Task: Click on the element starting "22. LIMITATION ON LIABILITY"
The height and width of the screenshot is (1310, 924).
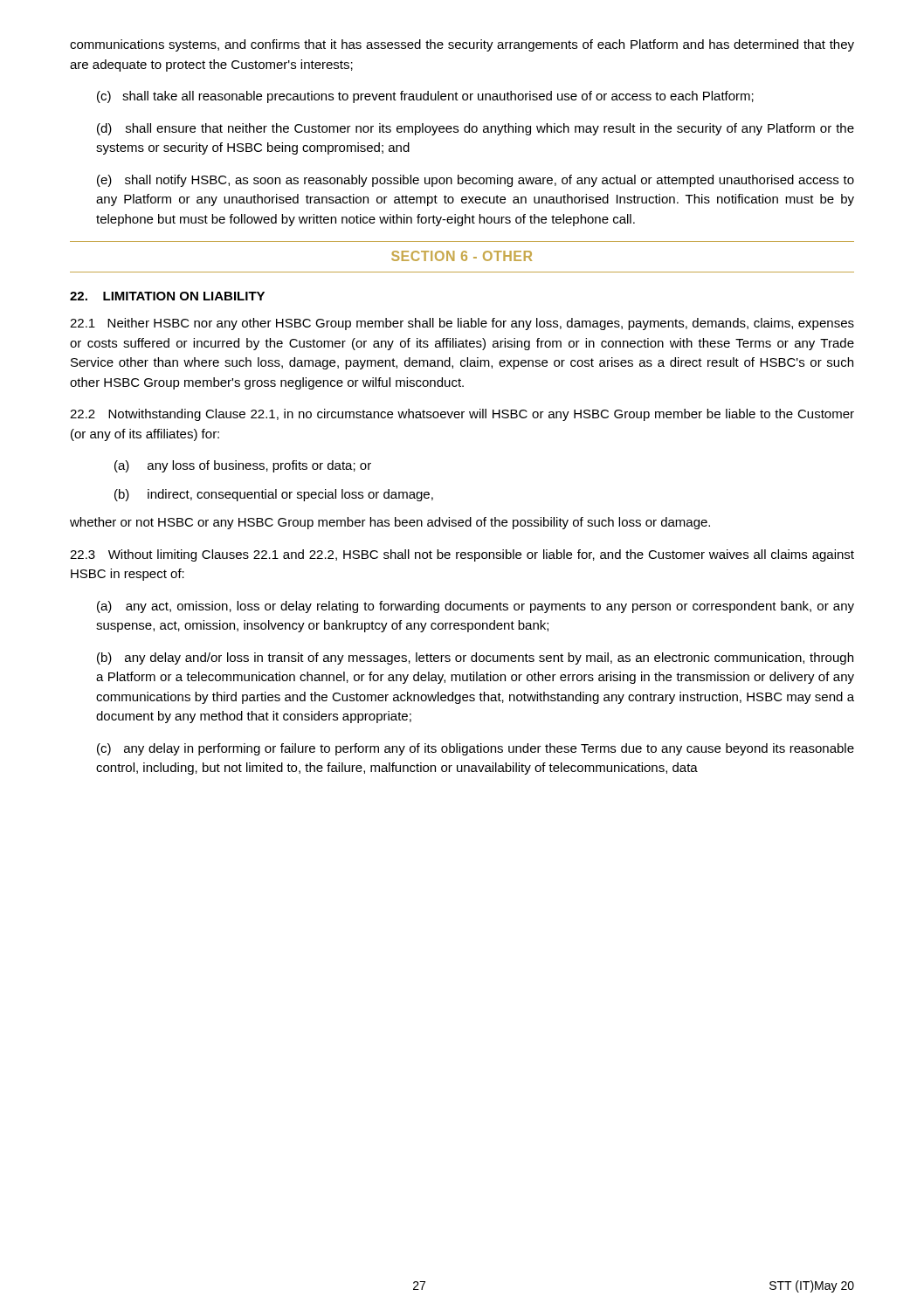Action: tap(168, 296)
